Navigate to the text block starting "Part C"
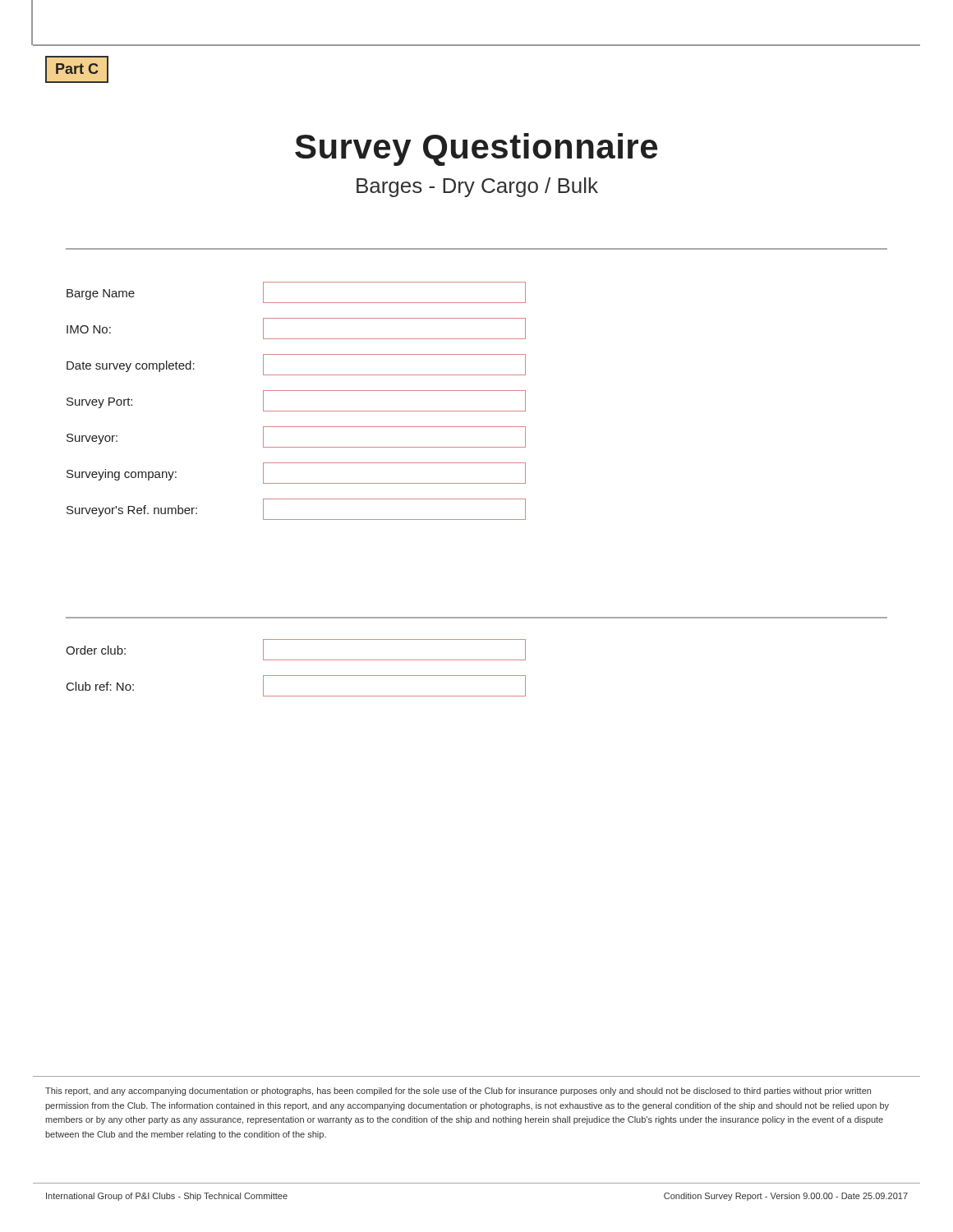 point(77,69)
